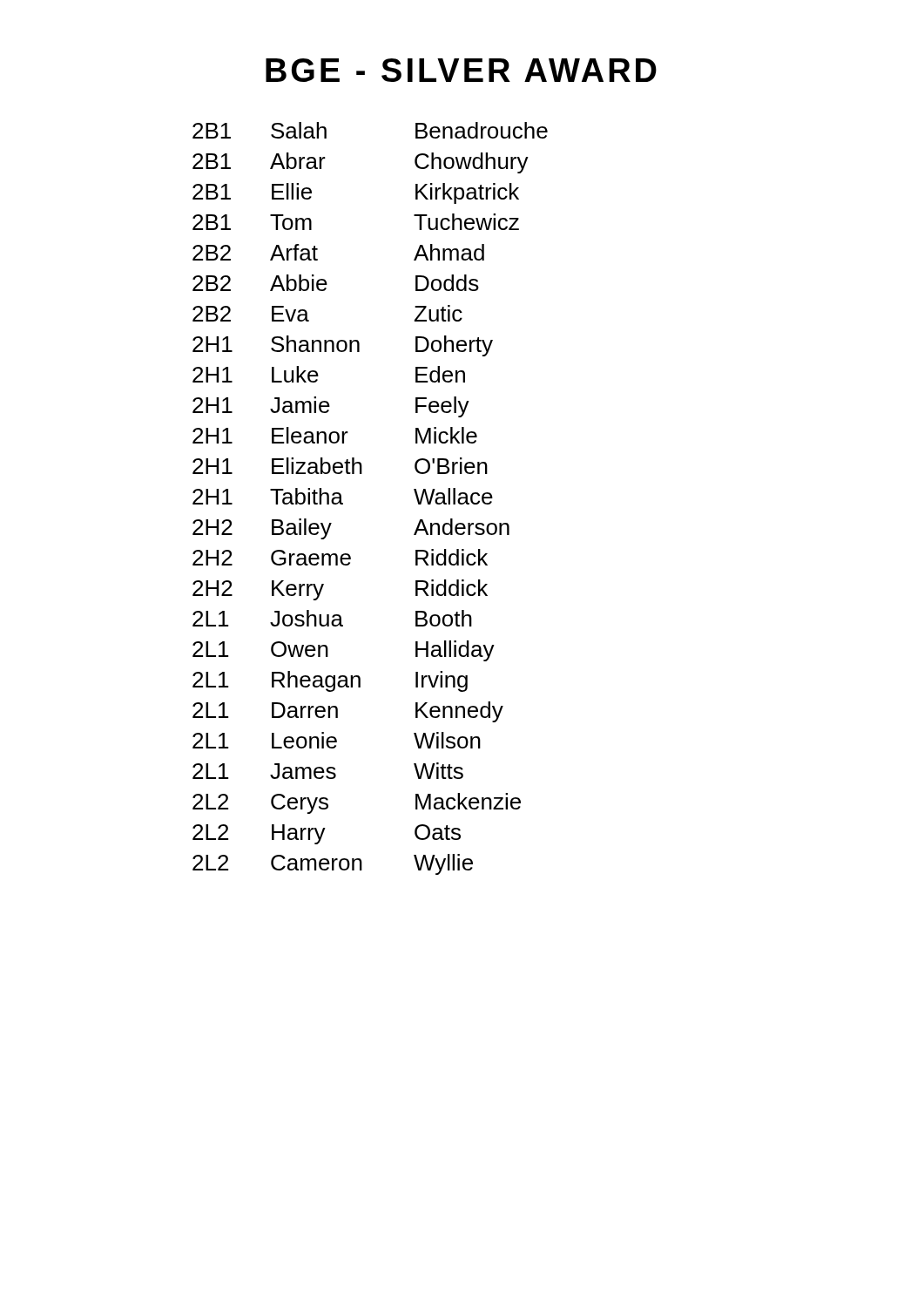Select the list item containing "2L1 Darren Kennedy"
The image size is (924, 1307).
347,711
